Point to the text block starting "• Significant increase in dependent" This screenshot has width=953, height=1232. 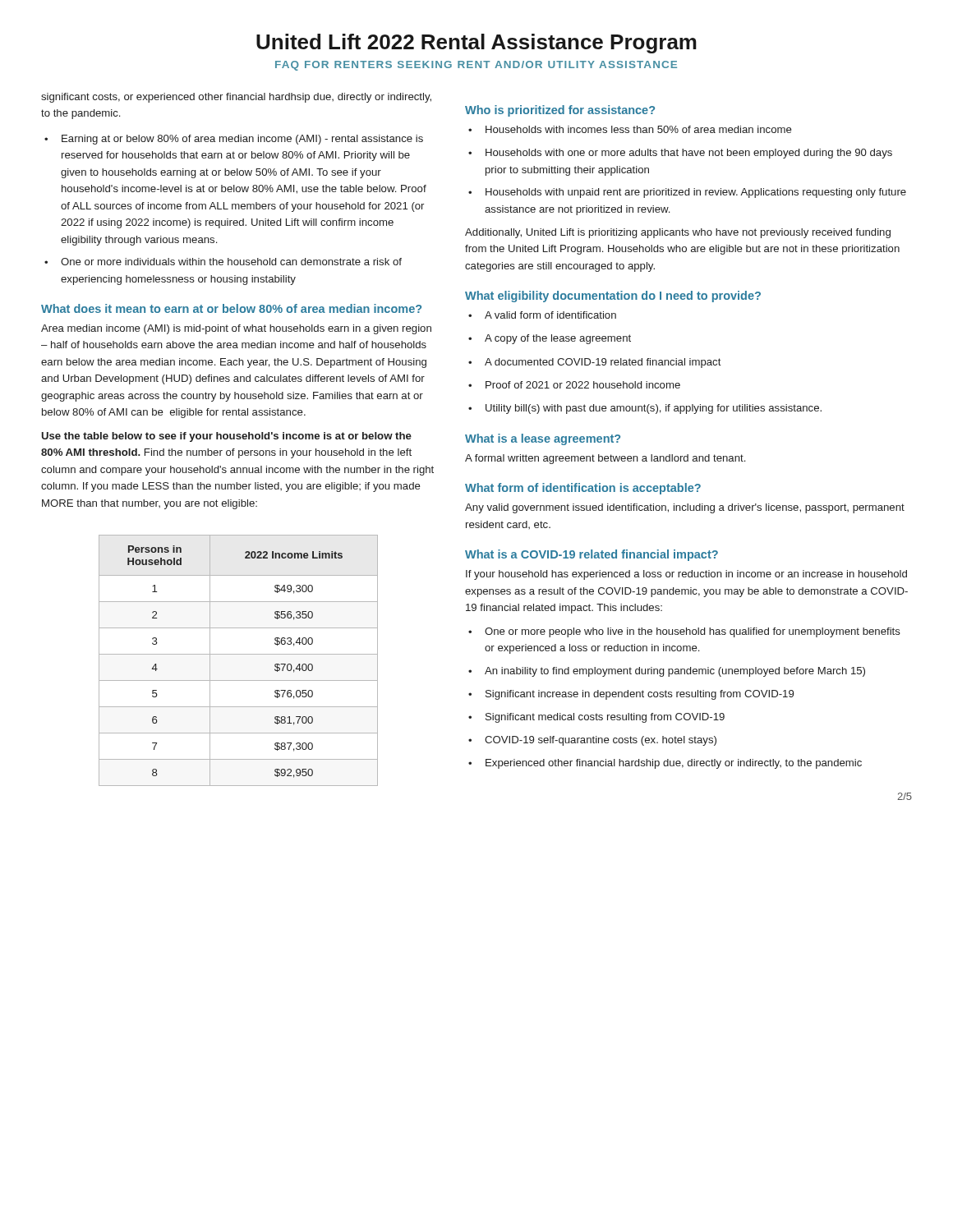point(690,694)
